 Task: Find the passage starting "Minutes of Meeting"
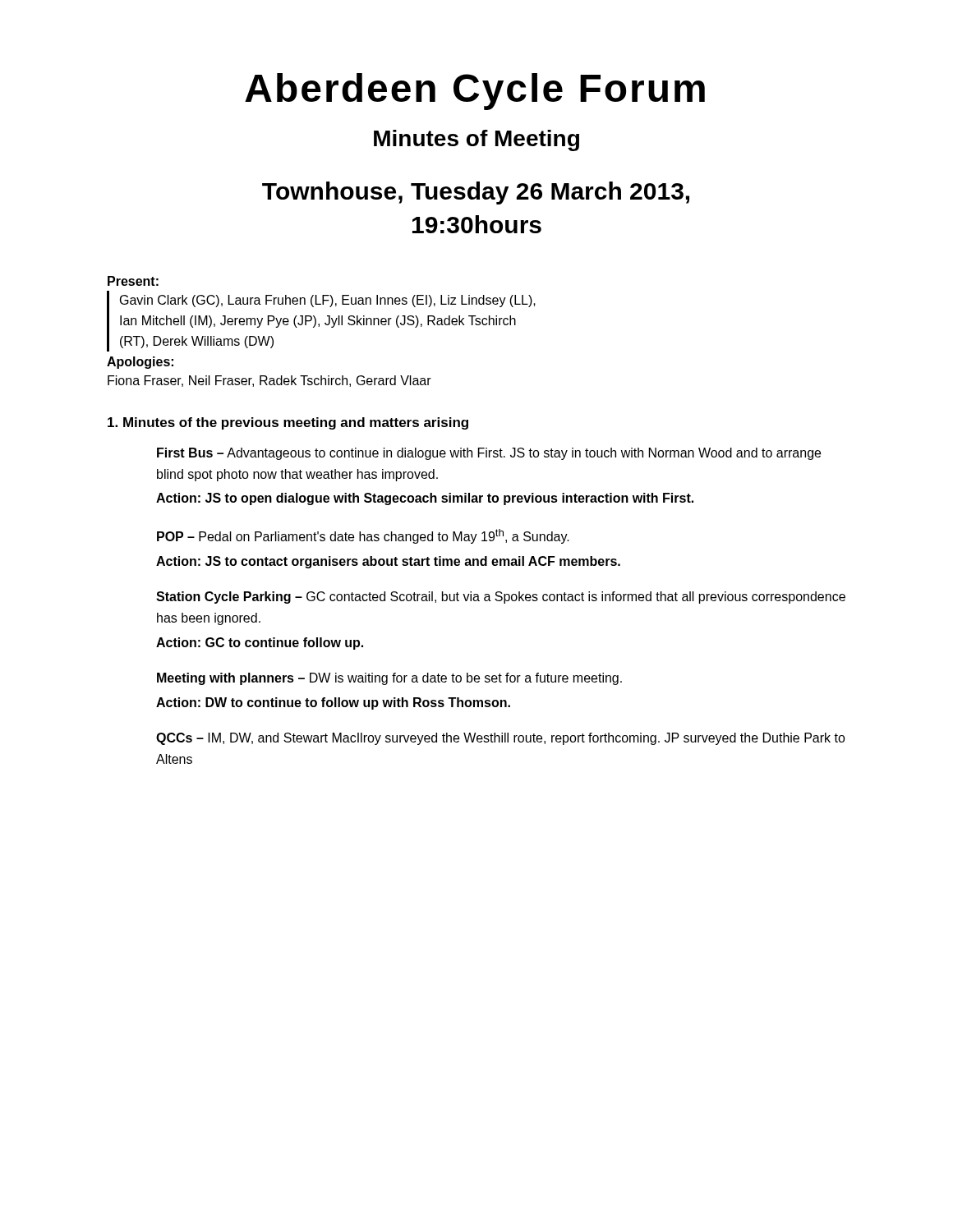pos(476,139)
